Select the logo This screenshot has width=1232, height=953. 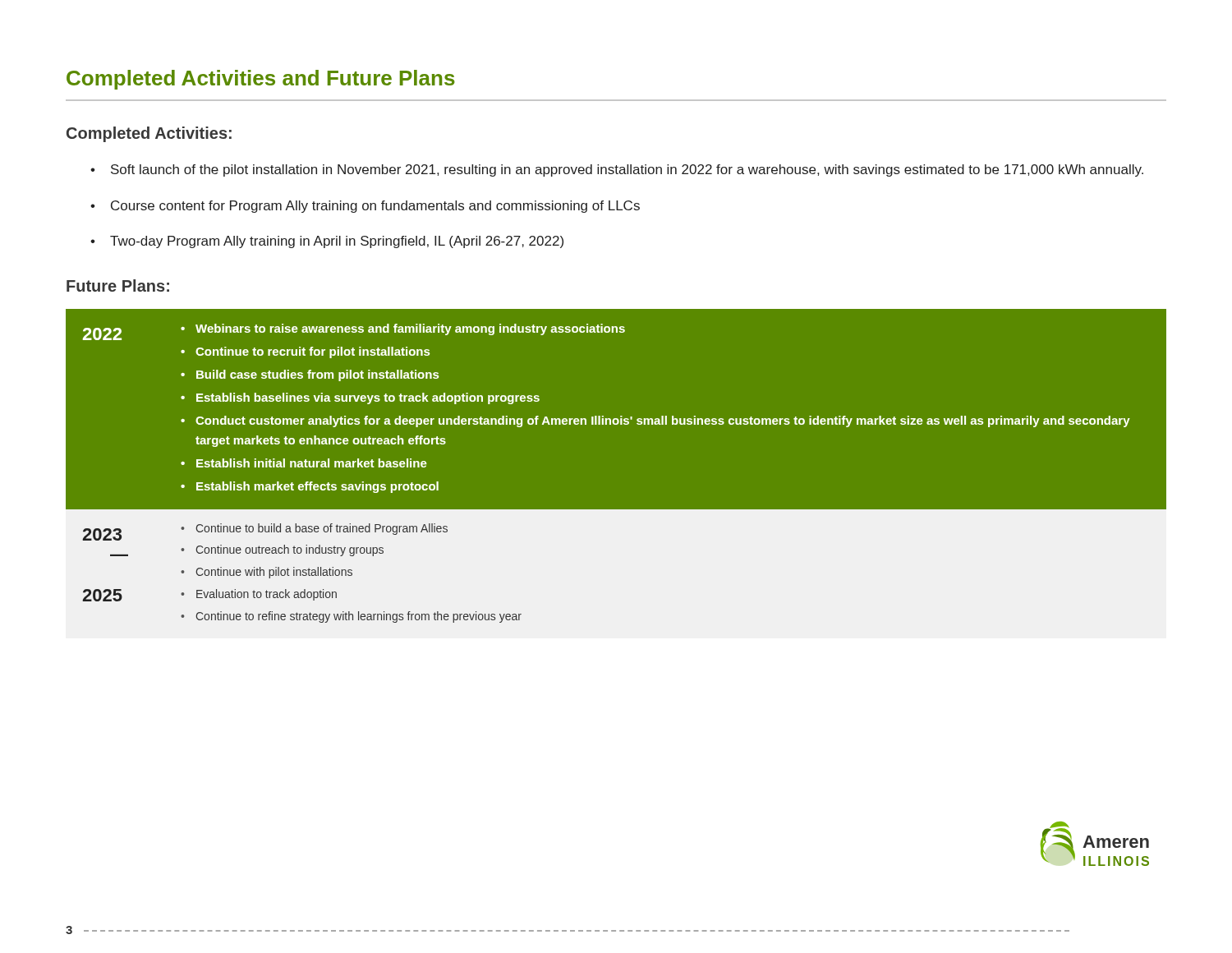click(1101, 853)
